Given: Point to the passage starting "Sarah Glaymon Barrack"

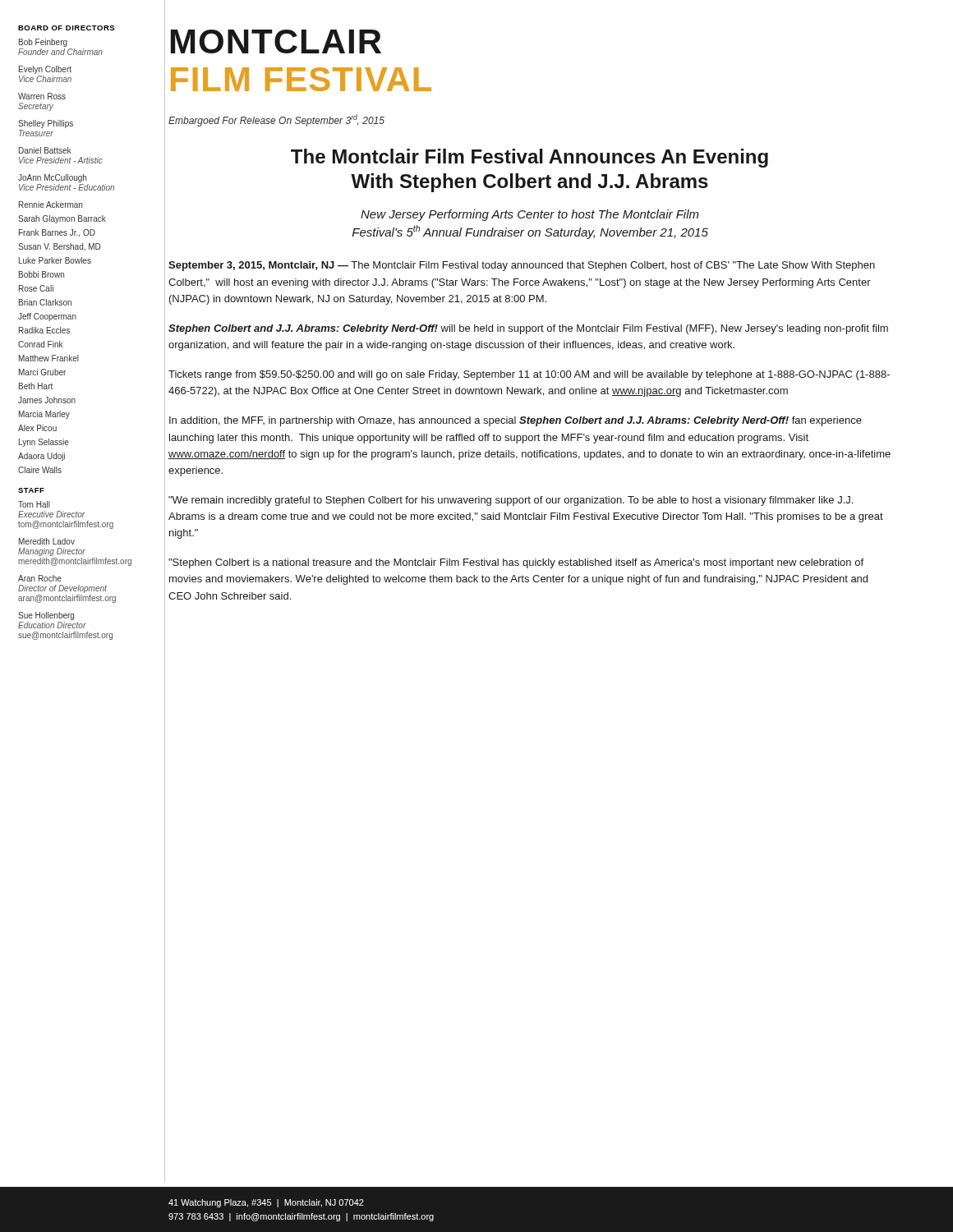Looking at the screenshot, I should pyautogui.click(x=78, y=219).
